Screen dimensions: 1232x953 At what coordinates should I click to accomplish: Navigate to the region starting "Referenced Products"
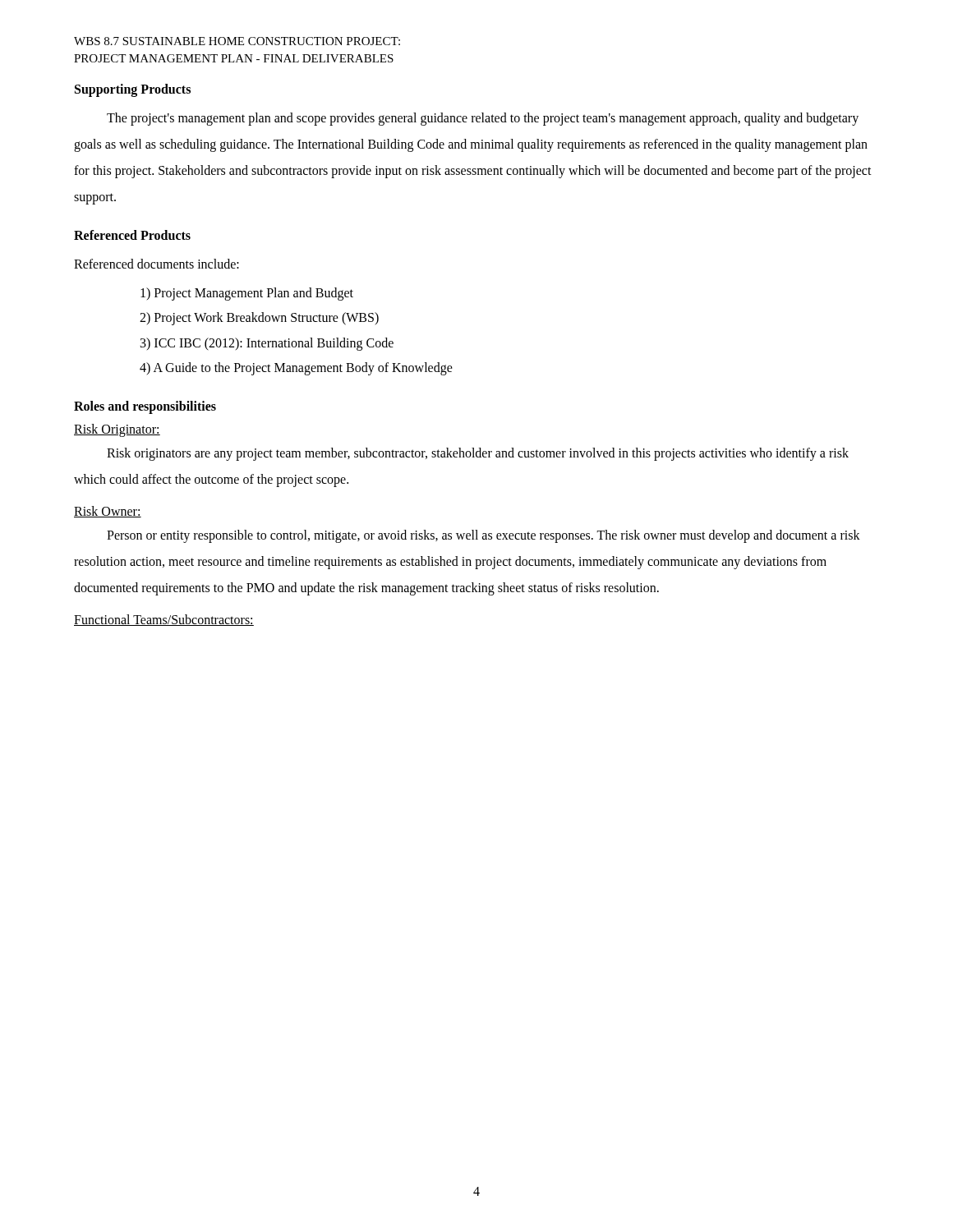(132, 235)
